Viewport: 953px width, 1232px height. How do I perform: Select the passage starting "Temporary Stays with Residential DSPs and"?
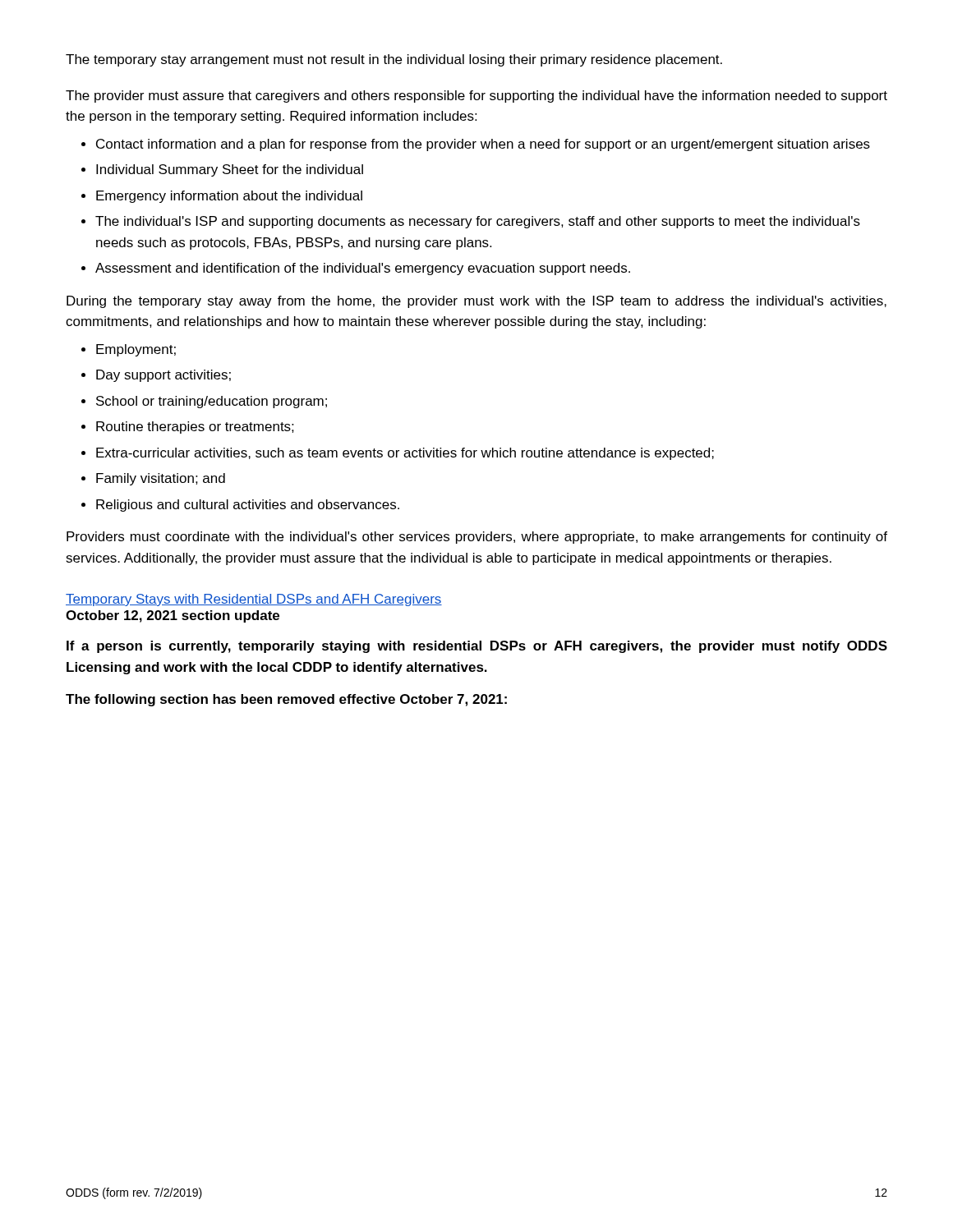tap(254, 600)
